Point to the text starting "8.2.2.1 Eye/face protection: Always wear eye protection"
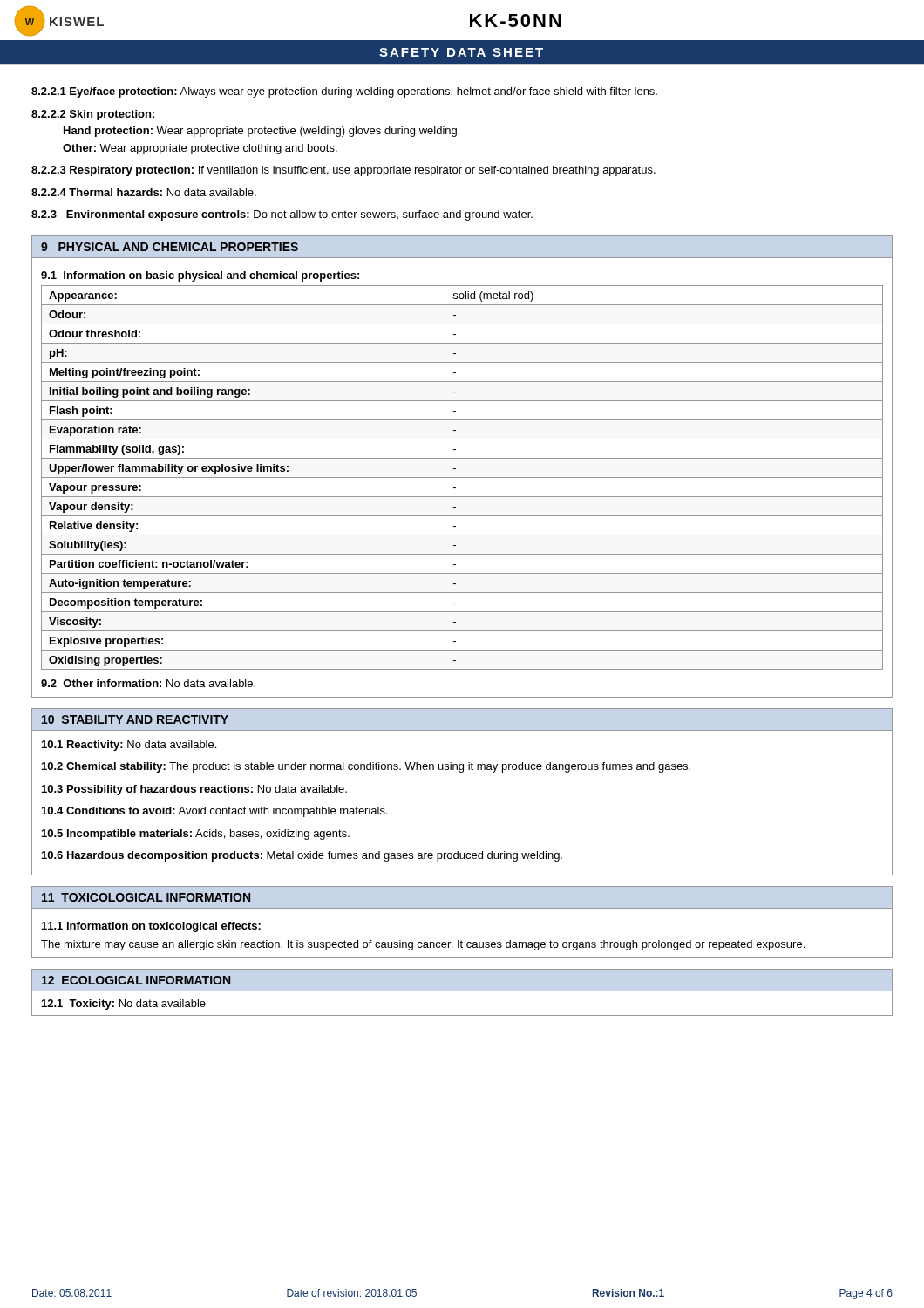 pyautogui.click(x=345, y=91)
